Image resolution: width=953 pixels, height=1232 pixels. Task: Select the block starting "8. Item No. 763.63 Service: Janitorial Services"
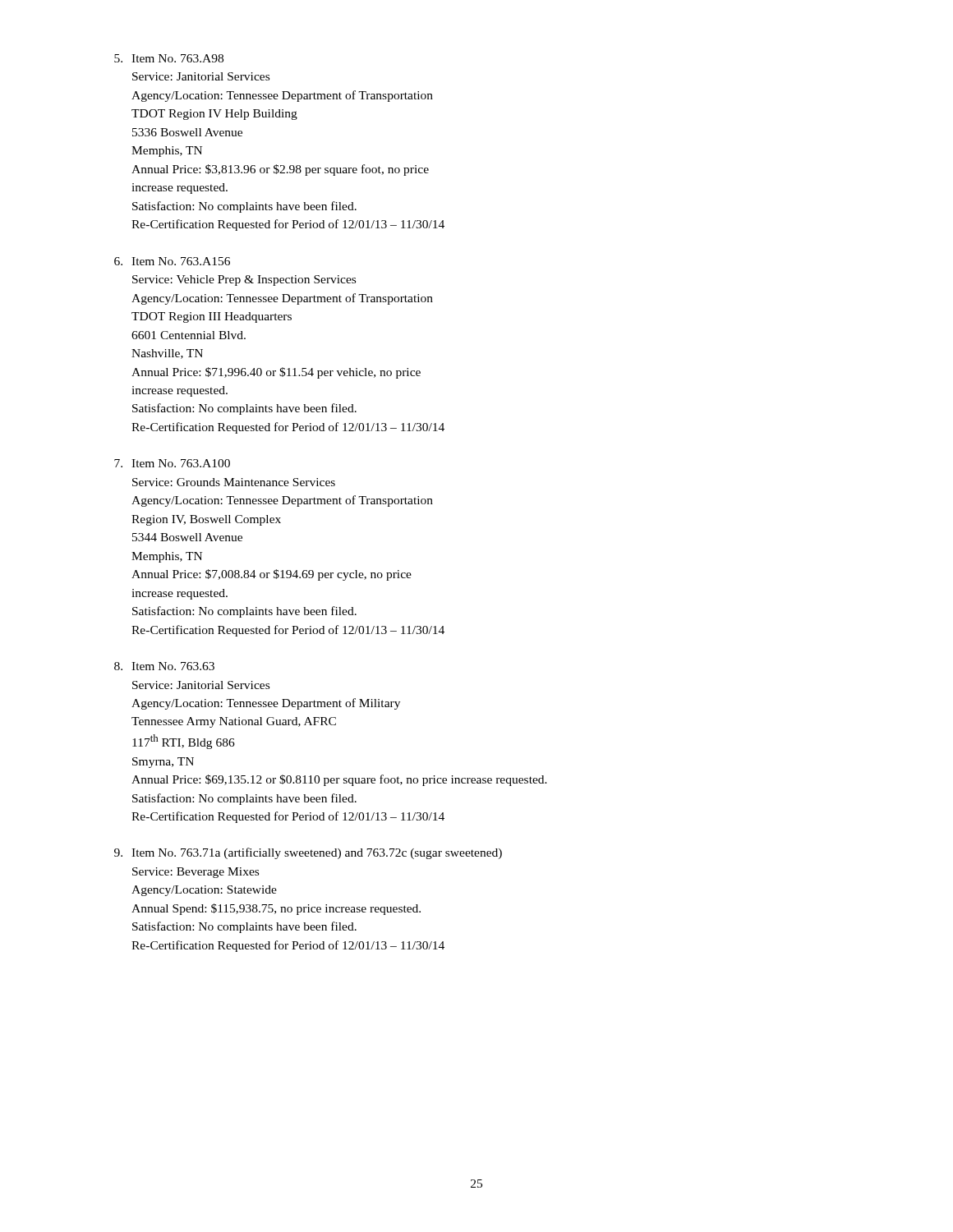tap(164, 666)
